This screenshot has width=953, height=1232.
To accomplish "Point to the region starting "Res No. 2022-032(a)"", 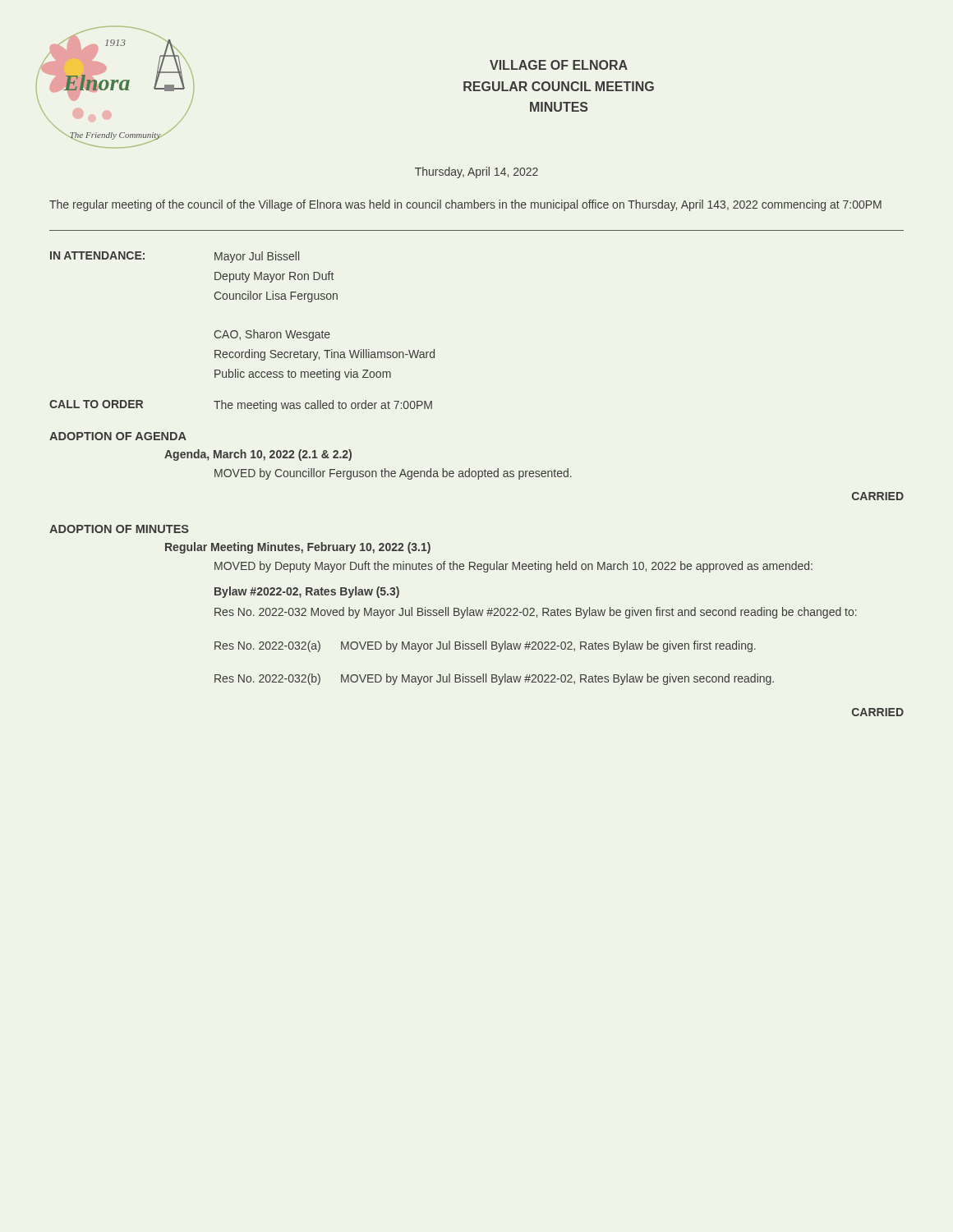I will [485, 645].
